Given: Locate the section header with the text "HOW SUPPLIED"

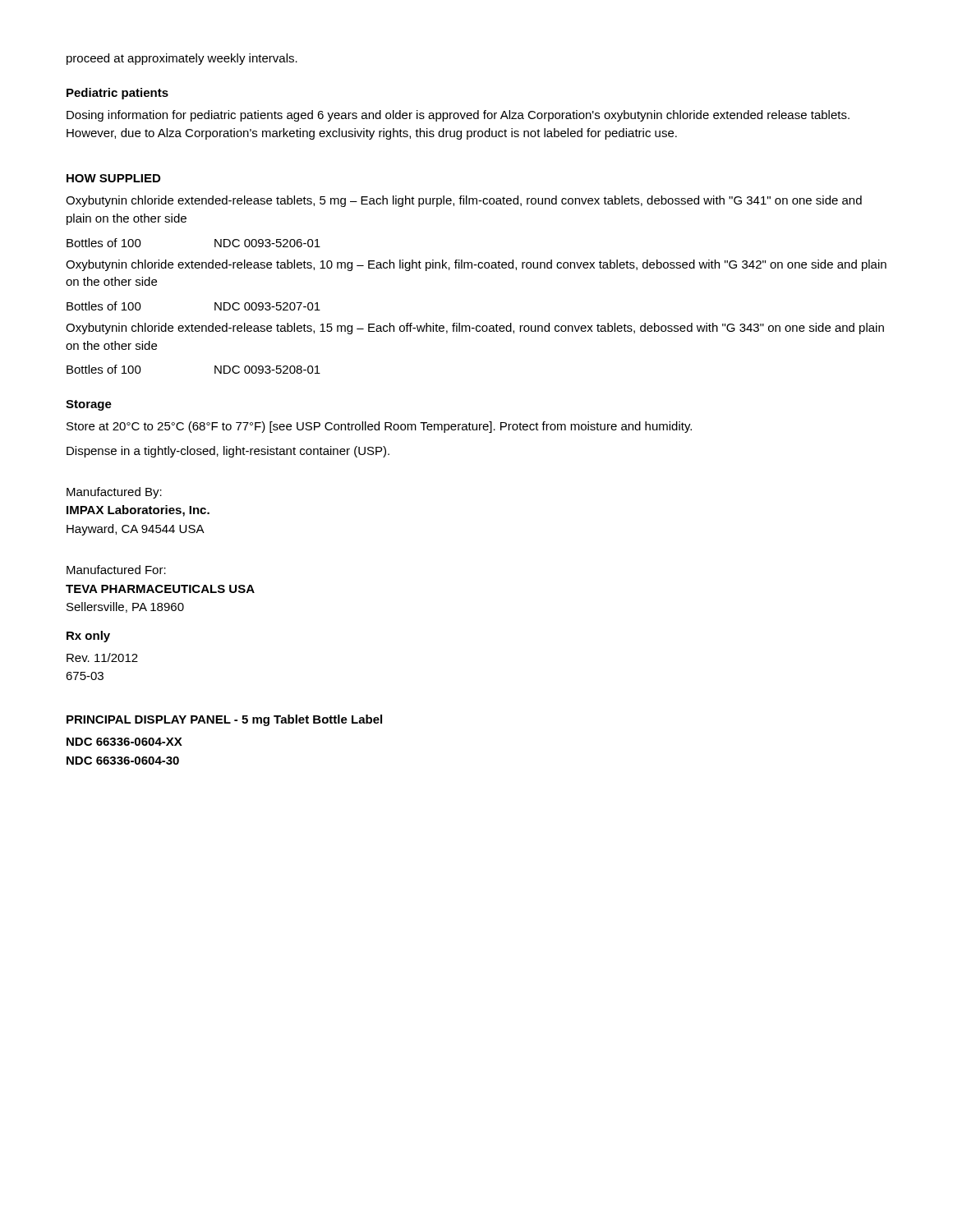Looking at the screenshot, I should coord(113,178).
